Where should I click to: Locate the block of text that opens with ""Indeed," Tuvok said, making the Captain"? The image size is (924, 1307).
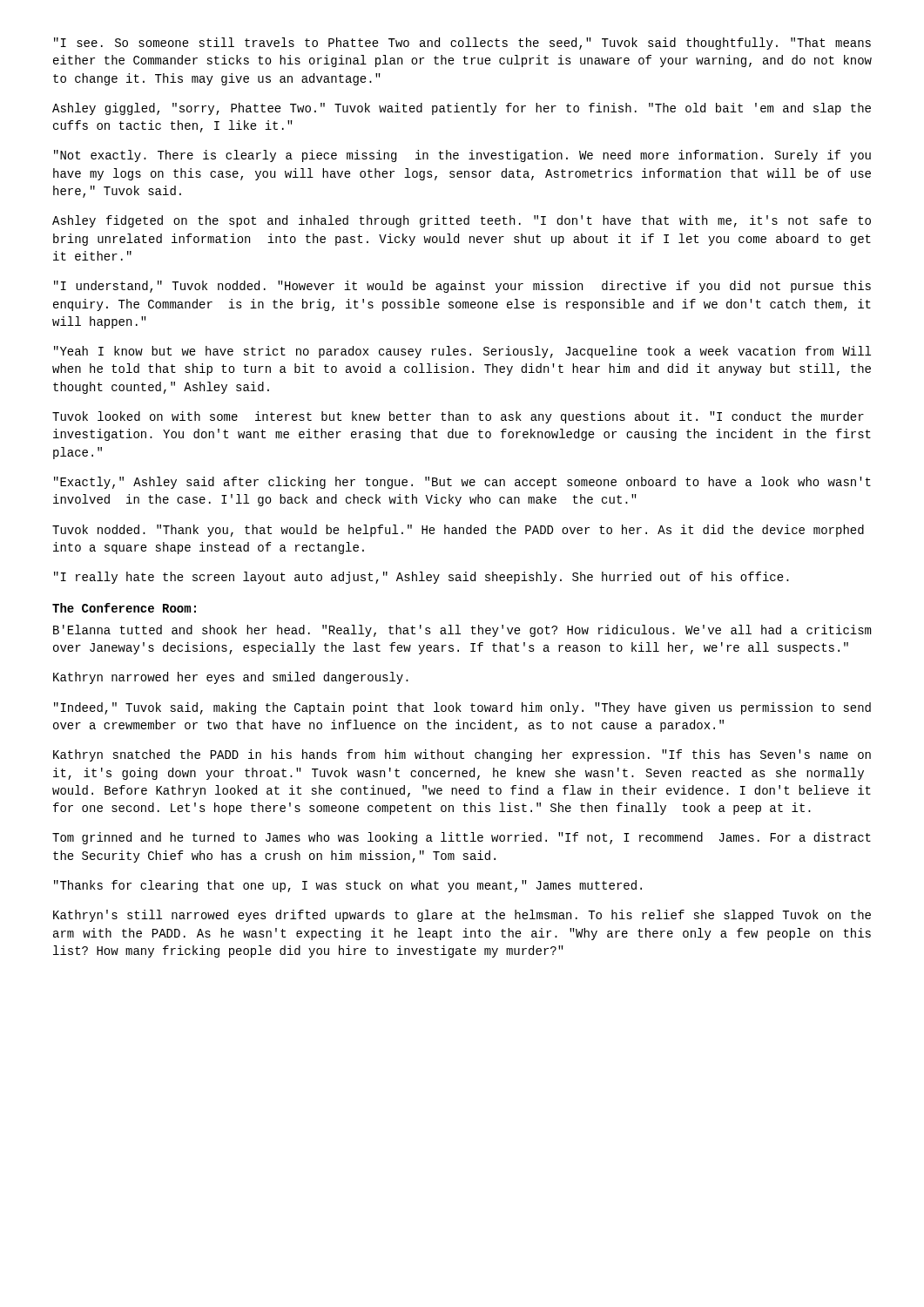[462, 717]
